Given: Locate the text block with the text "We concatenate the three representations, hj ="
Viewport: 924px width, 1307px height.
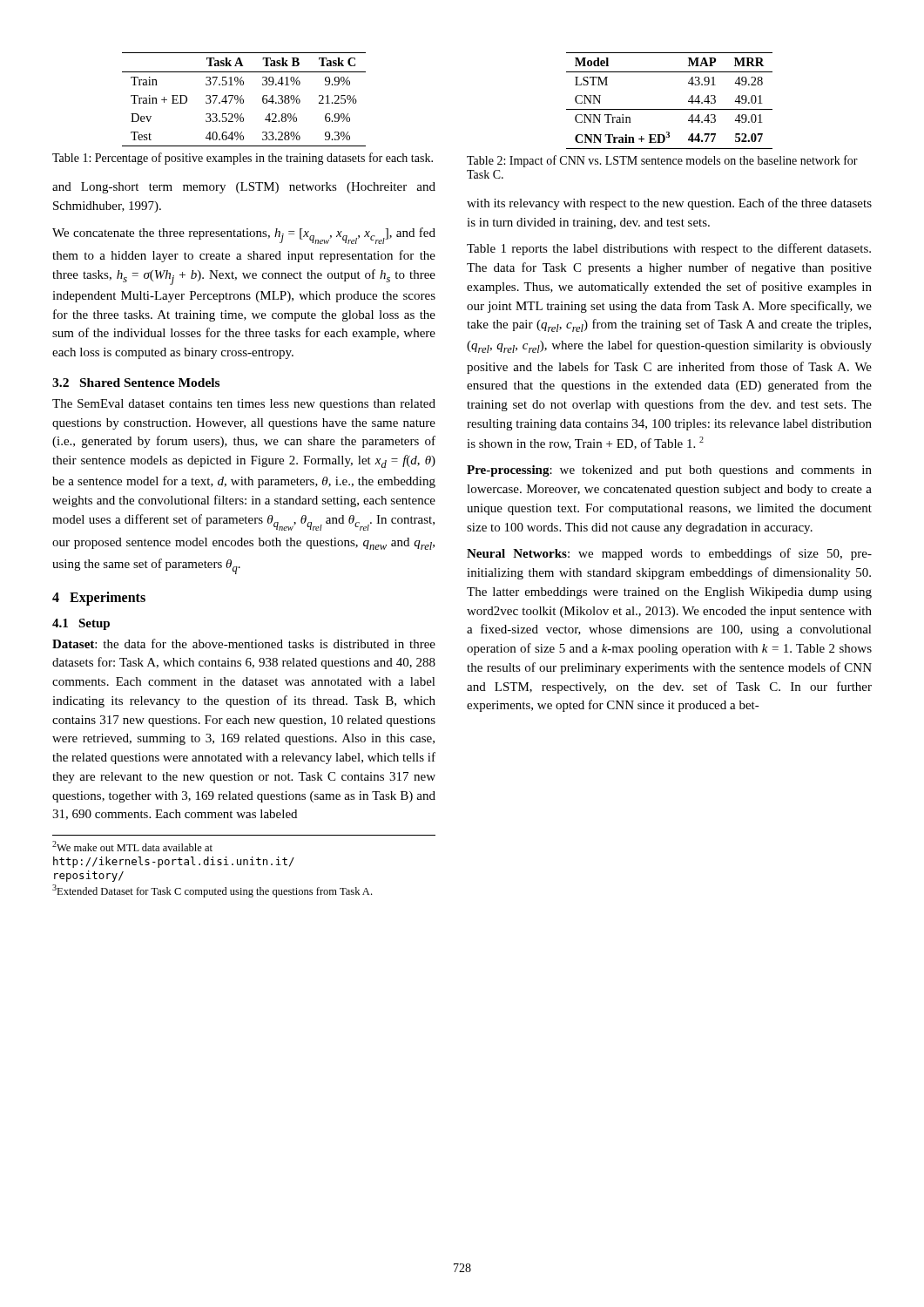Looking at the screenshot, I should point(244,293).
